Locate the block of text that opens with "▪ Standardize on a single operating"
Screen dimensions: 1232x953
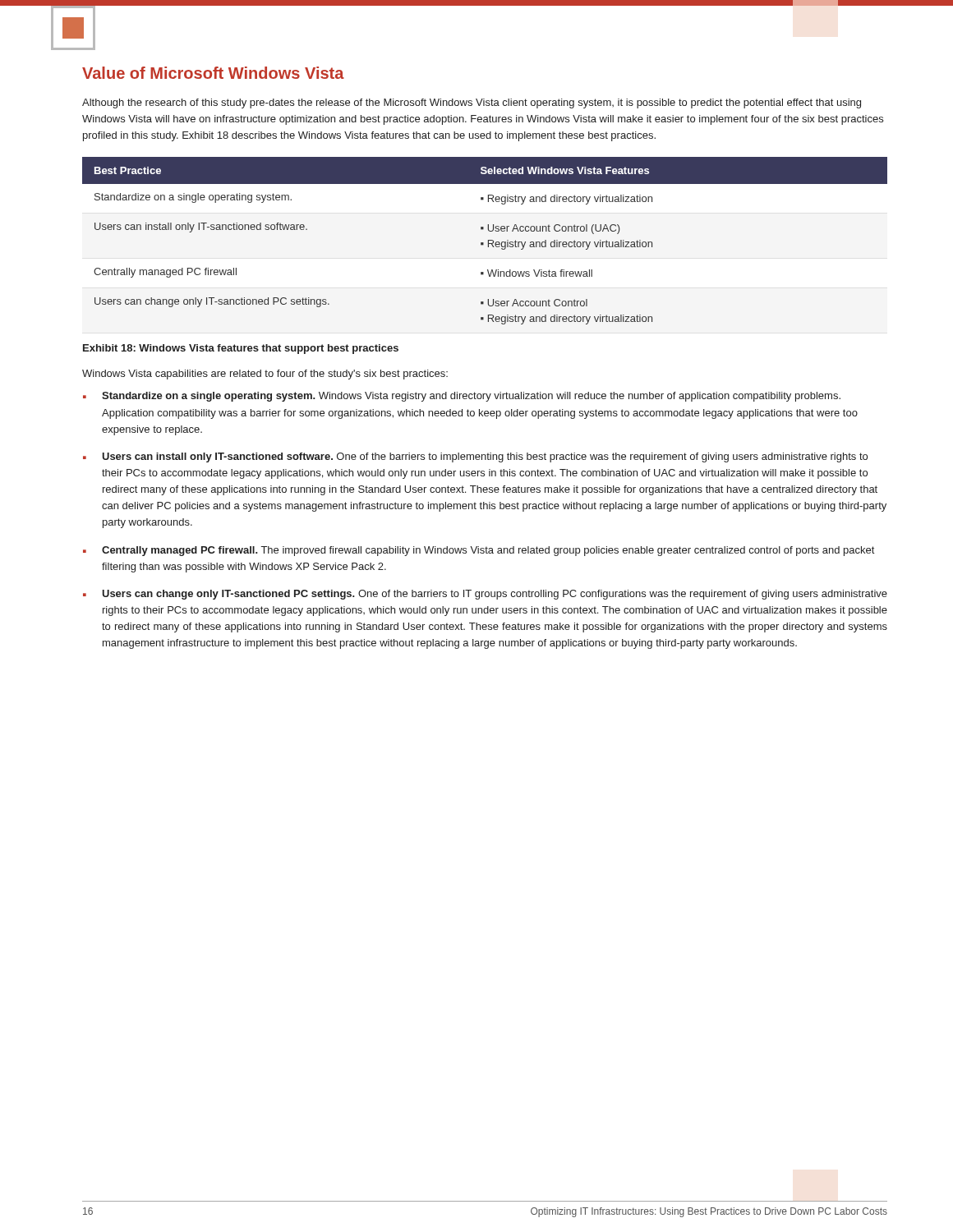point(485,413)
